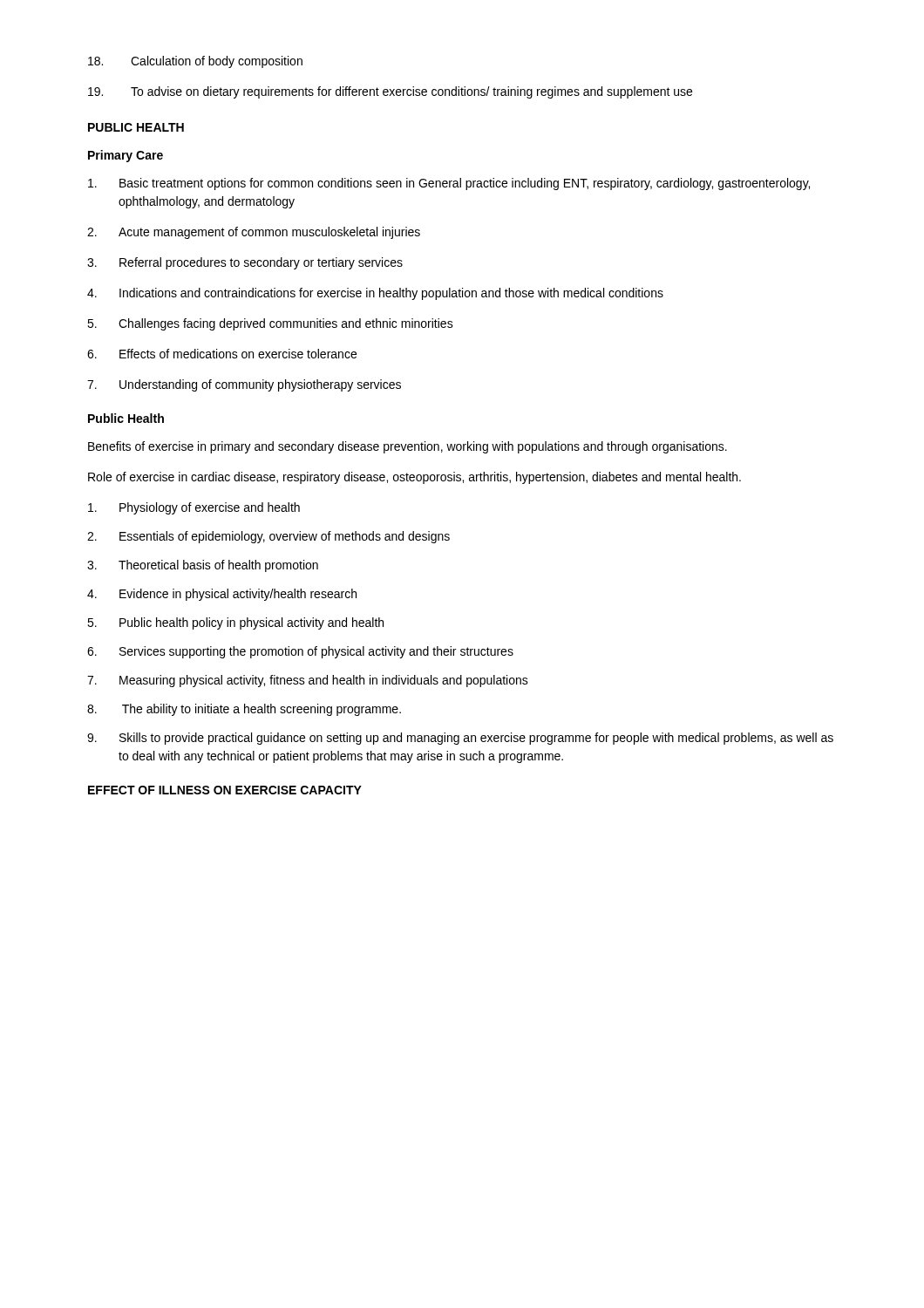Where is the passage that starts "Basic treatment options"?
This screenshot has width=924, height=1308.
coord(462,193)
